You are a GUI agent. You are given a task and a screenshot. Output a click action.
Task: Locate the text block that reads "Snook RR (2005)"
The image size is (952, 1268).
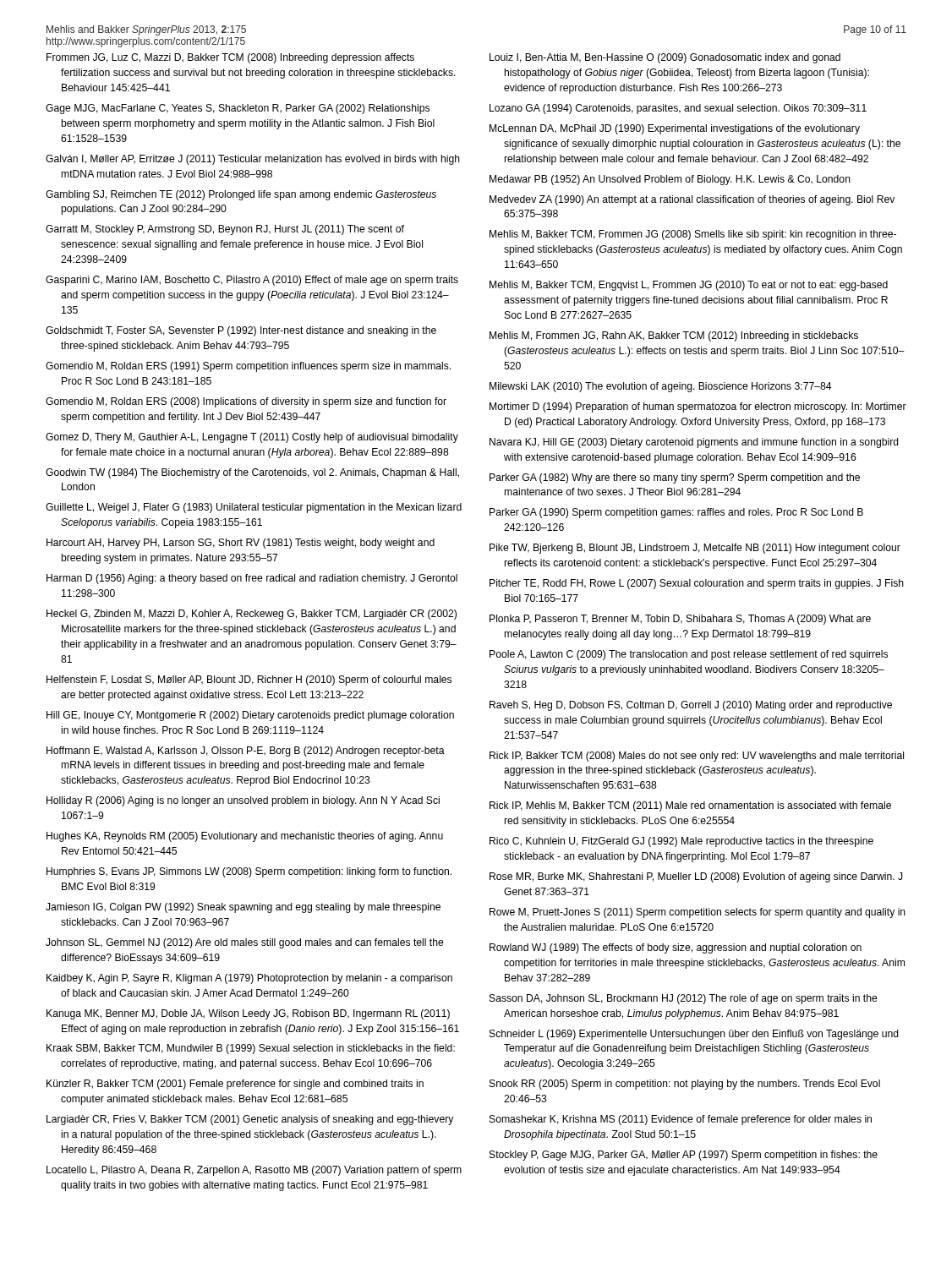(x=685, y=1092)
